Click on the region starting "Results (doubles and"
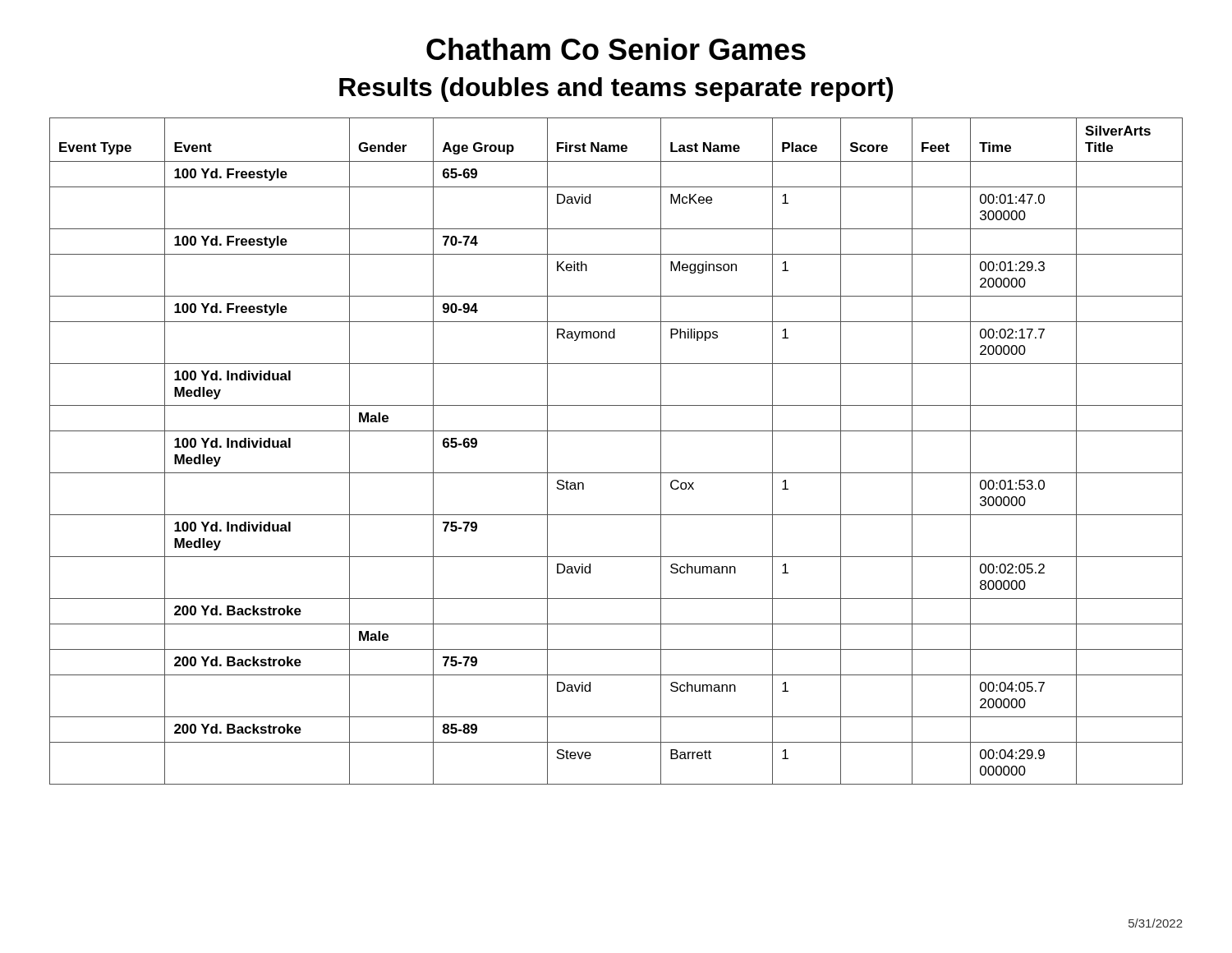The image size is (1232, 953). point(616,87)
